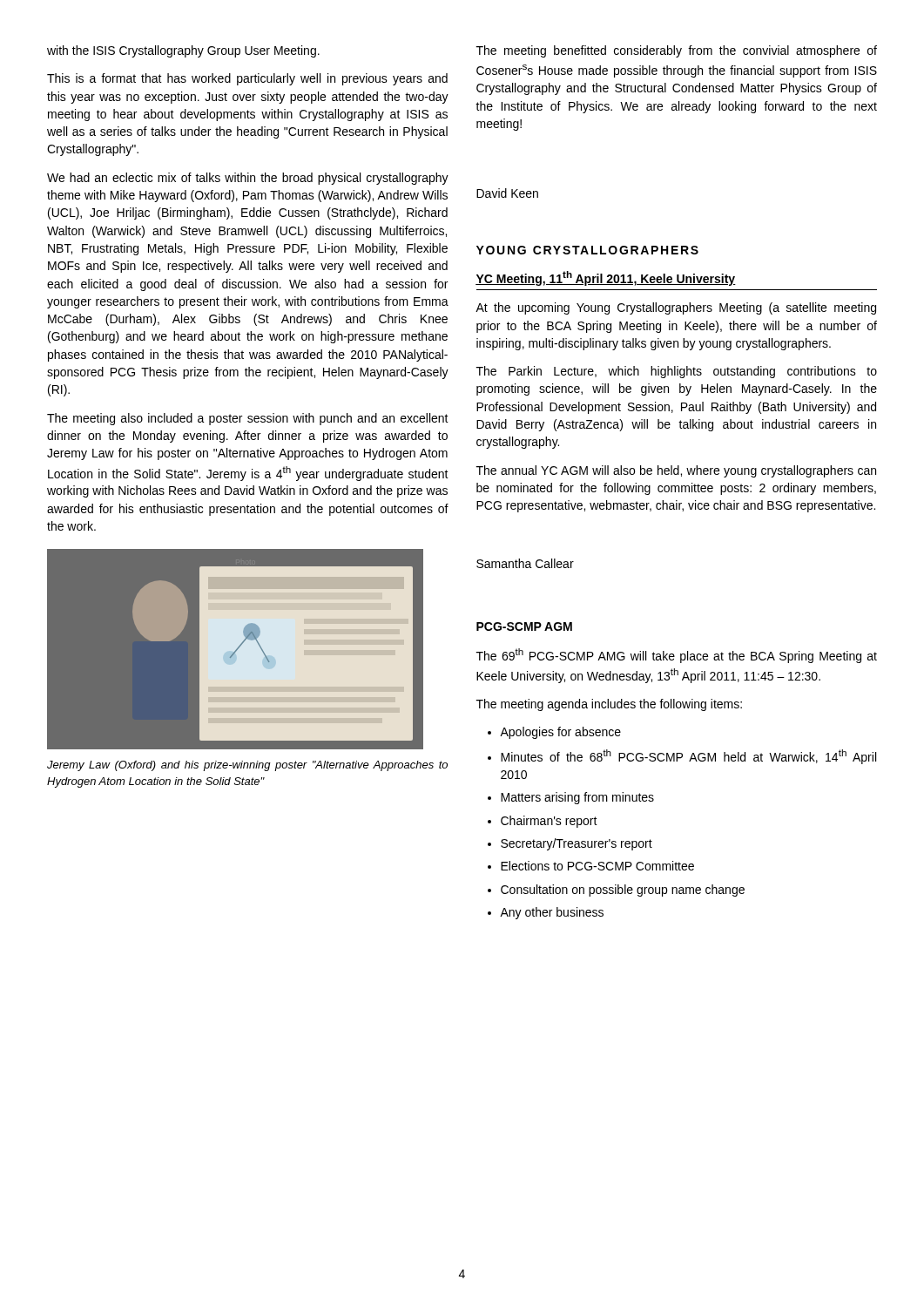Viewport: 924px width, 1307px height.
Task: Find "Samantha Callear" on this page
Action: [x=525, y=563]
